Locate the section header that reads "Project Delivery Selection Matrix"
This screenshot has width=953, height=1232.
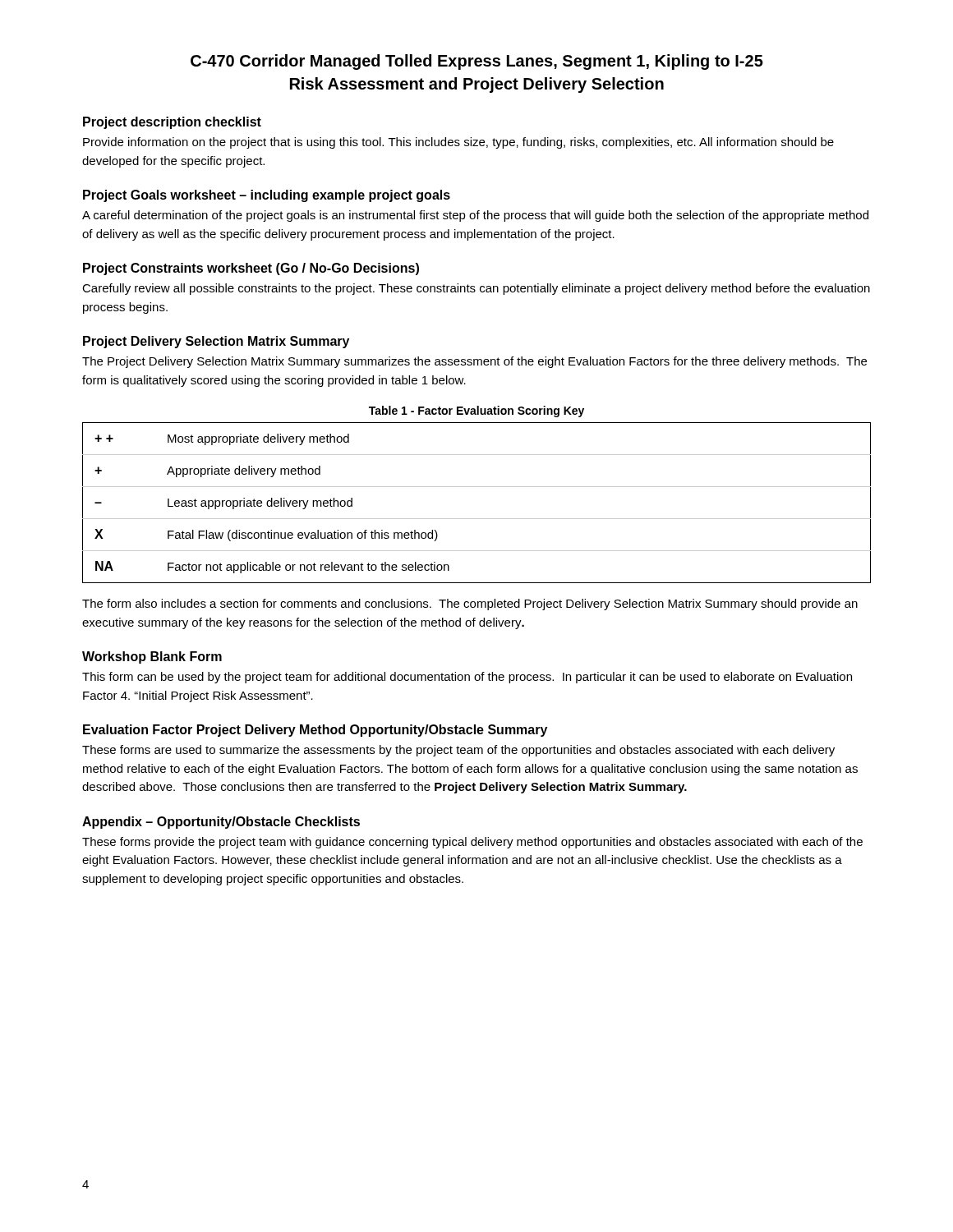coord(216,341)
